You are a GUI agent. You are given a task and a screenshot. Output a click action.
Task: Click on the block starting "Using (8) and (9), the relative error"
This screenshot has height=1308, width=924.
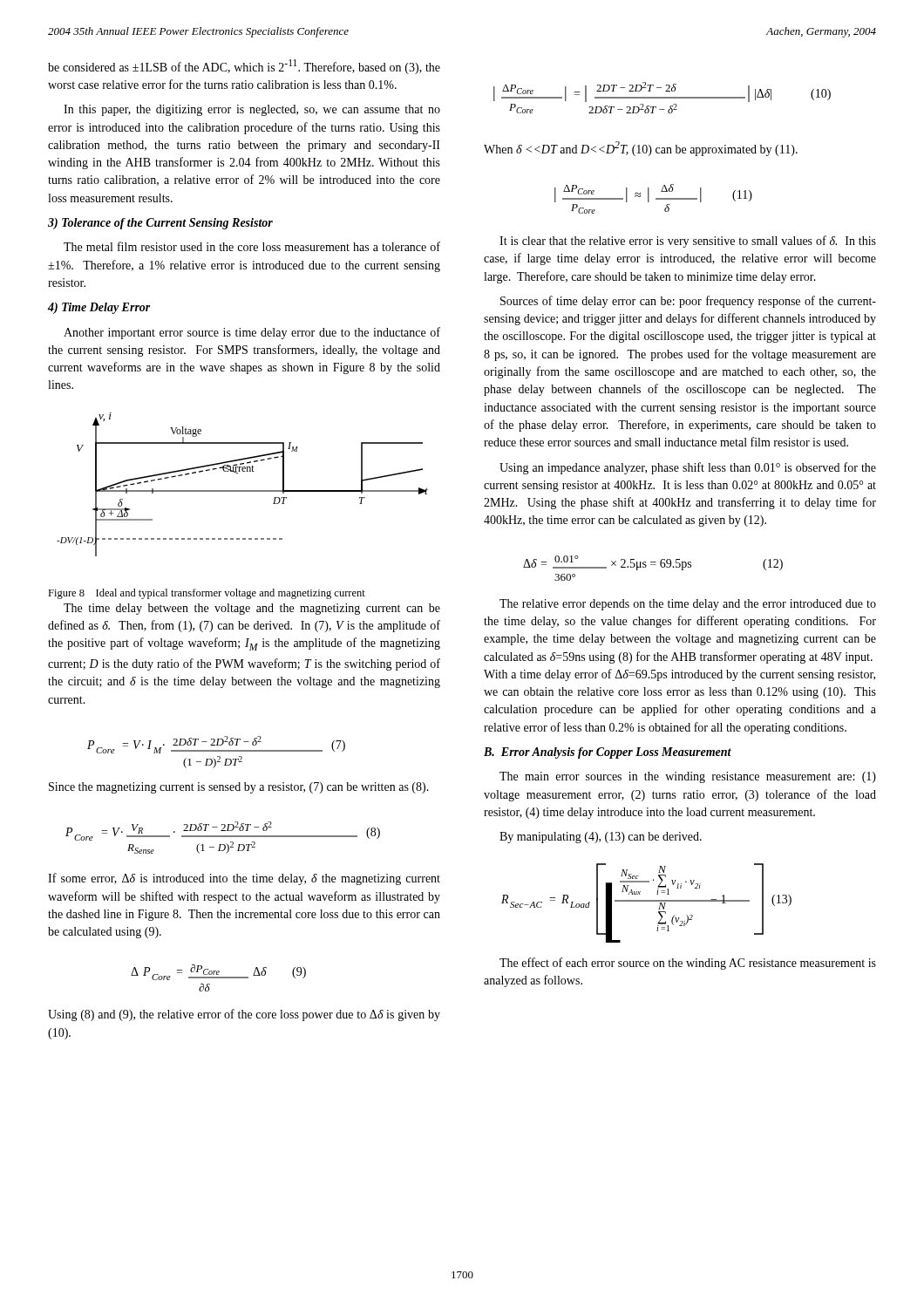[x=244, y=1024]
